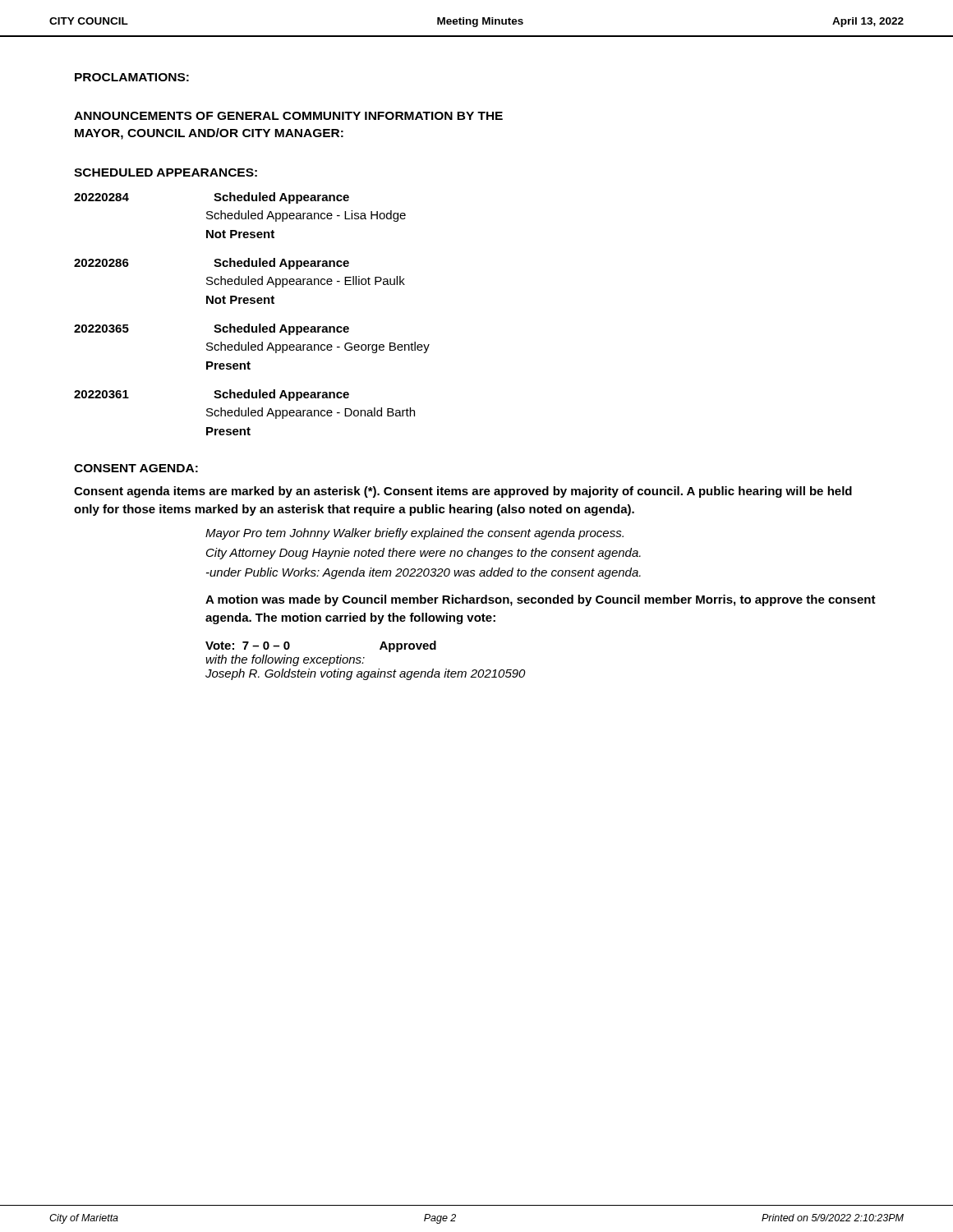Find the block starting "SCHEDULED APPEARANCES:"
953x1232 pixels.
tap(166, 172)
